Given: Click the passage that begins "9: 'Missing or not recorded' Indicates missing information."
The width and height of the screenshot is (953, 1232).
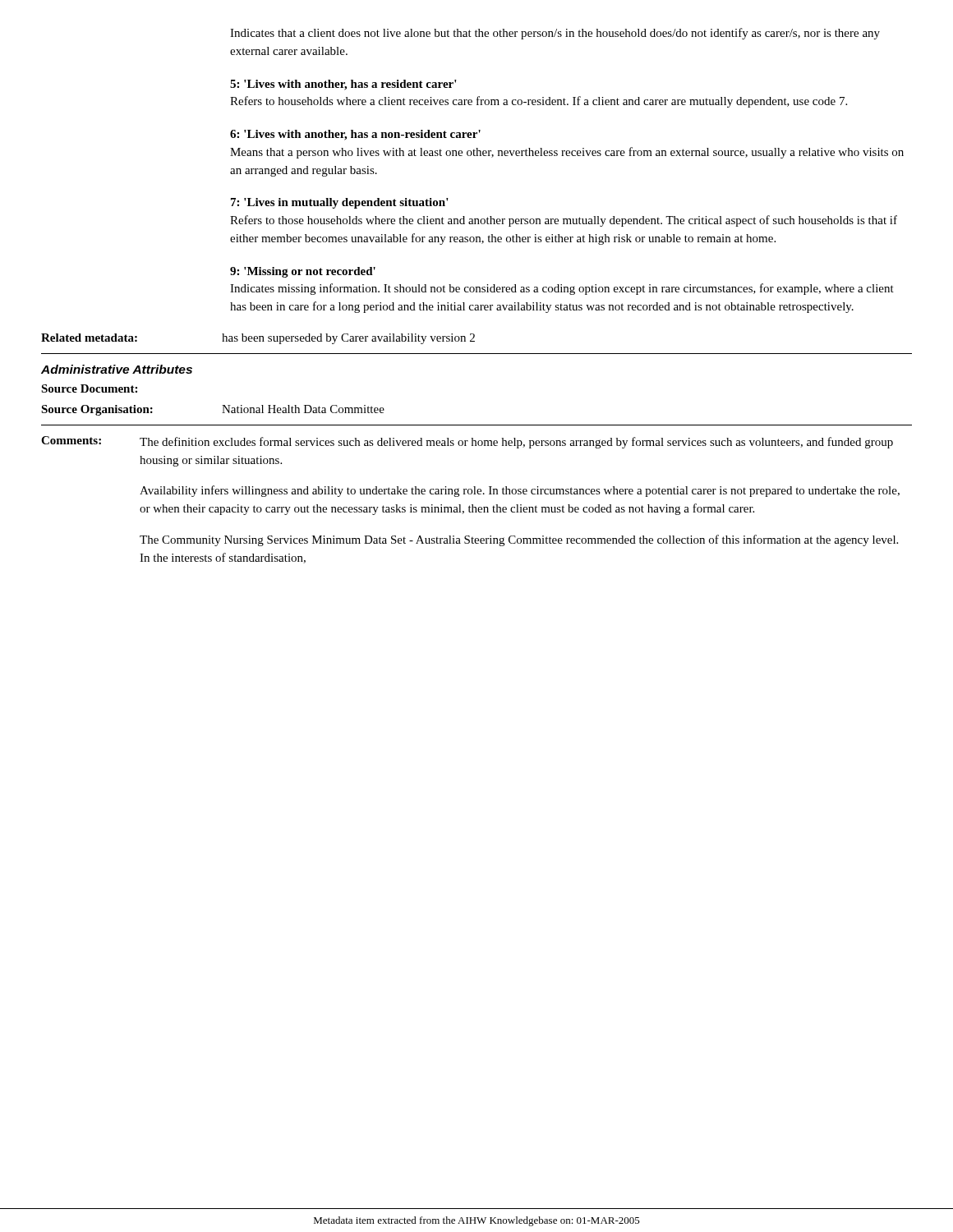Looking at the screenshot, I should pyautogui.click(x=562, y=288).
